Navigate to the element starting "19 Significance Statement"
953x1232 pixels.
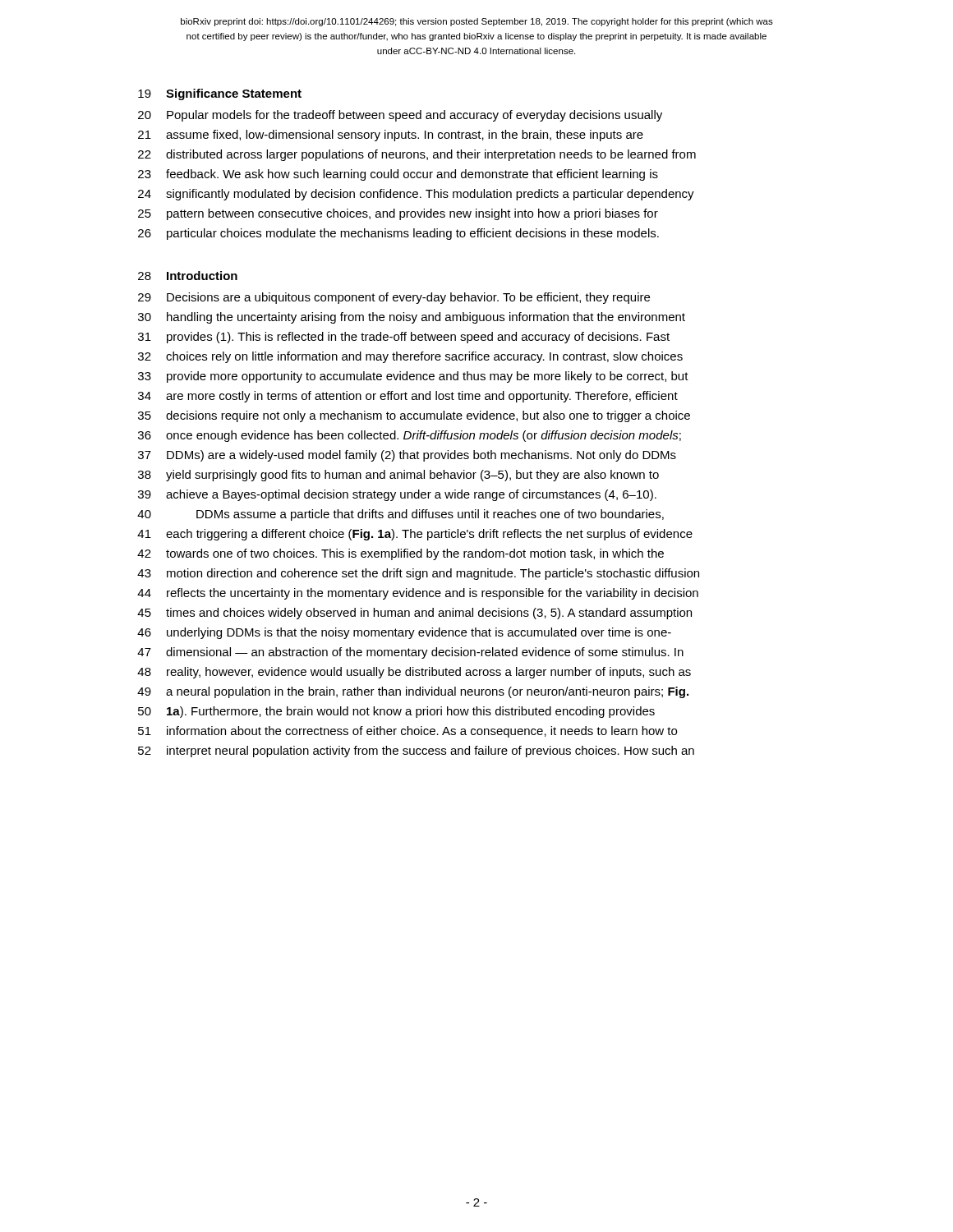[x=212, y=94]
